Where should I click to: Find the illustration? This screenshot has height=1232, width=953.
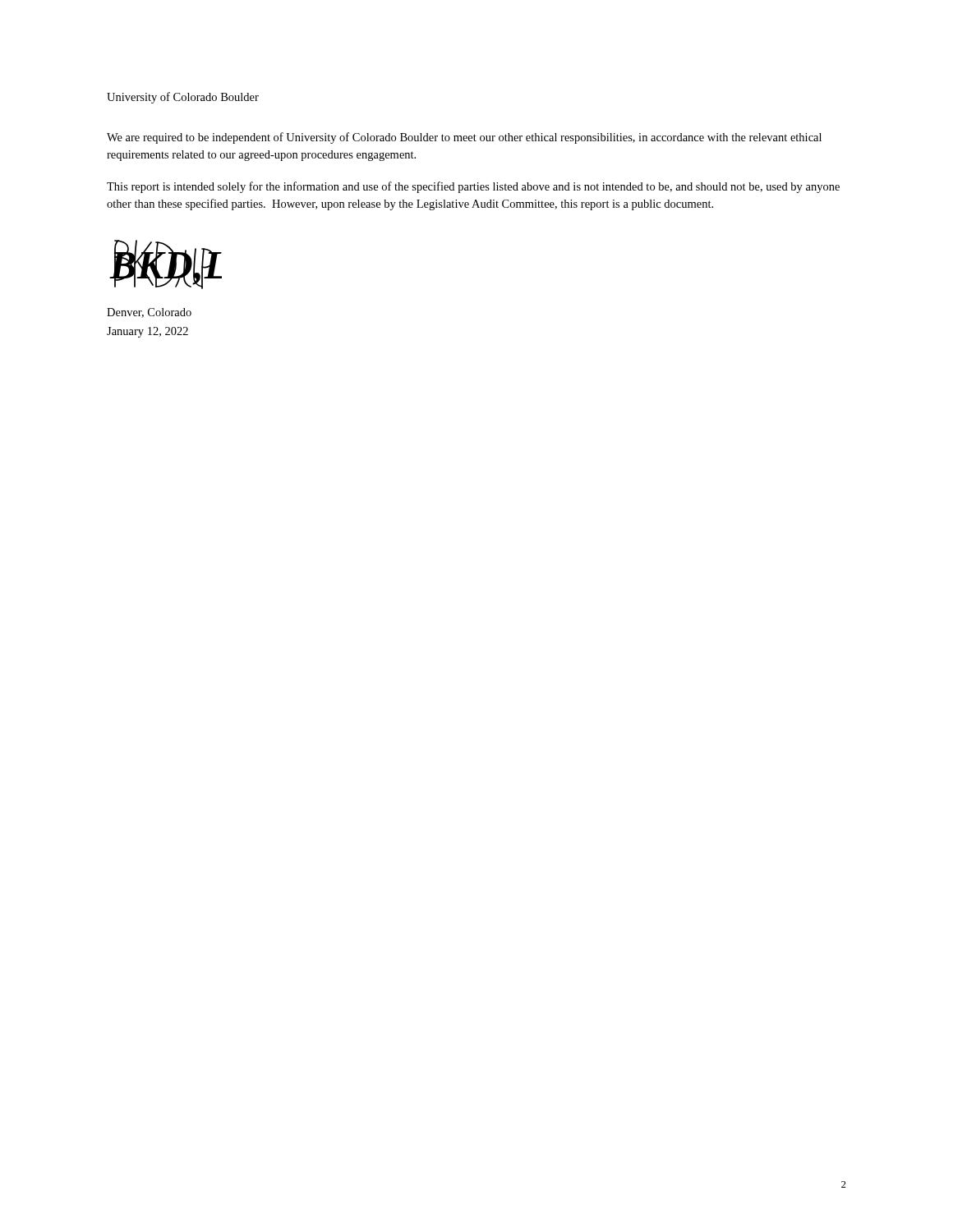click(476, 260)
